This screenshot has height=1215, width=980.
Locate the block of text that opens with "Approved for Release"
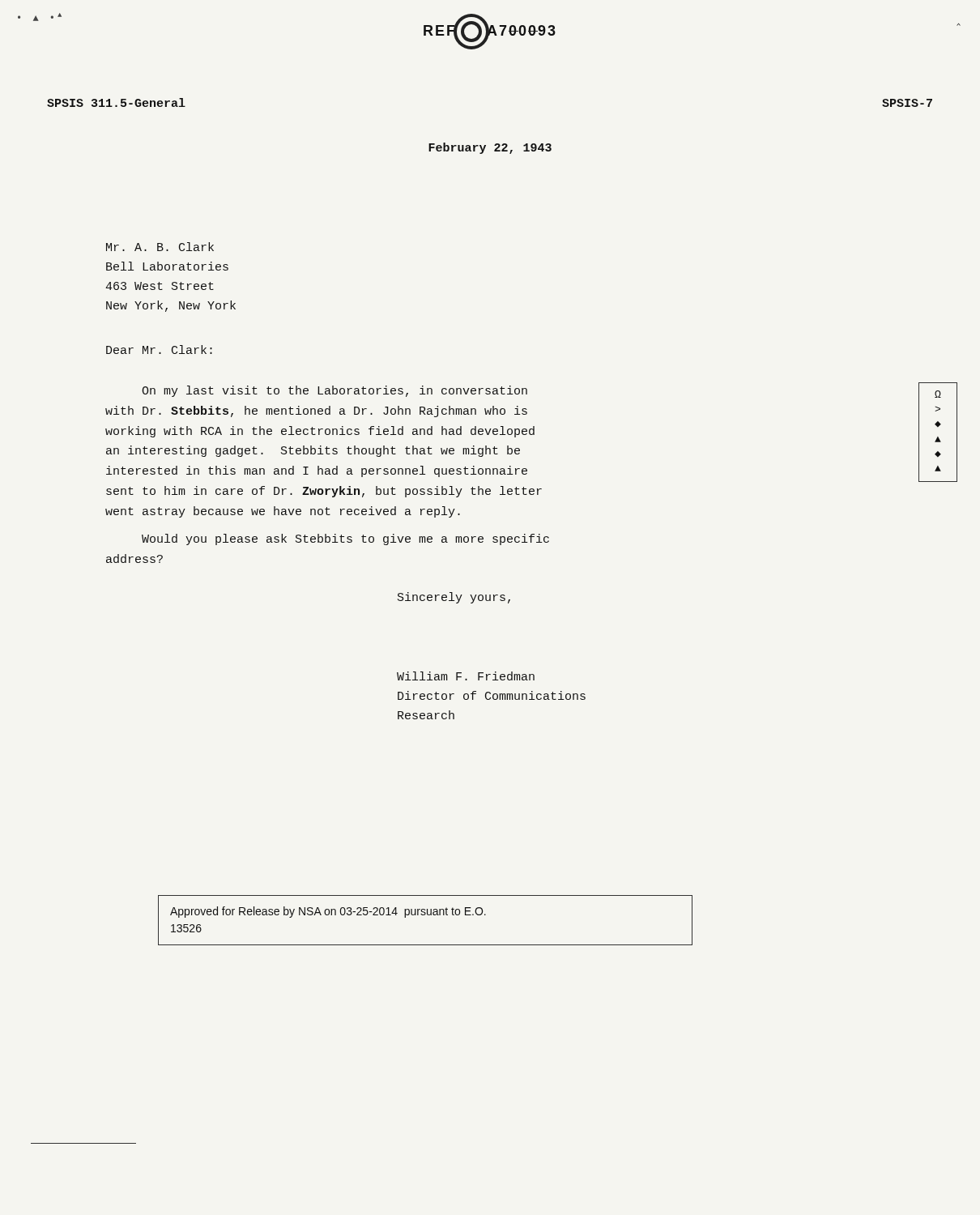pos(328,920)
